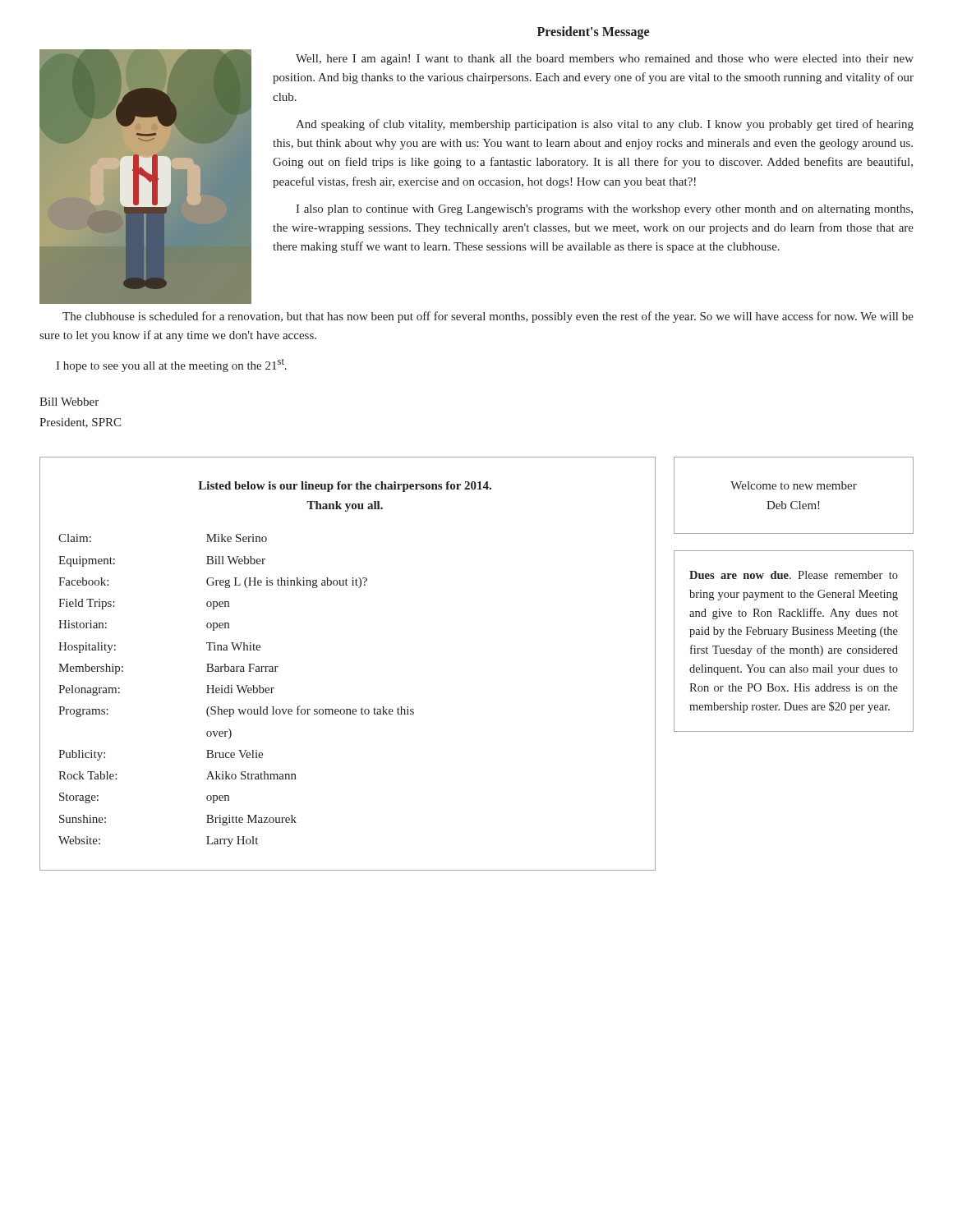Screen dimensions: 1232x953
Task: Point to the text starting "President's Message"
Action: pos(593,32)
